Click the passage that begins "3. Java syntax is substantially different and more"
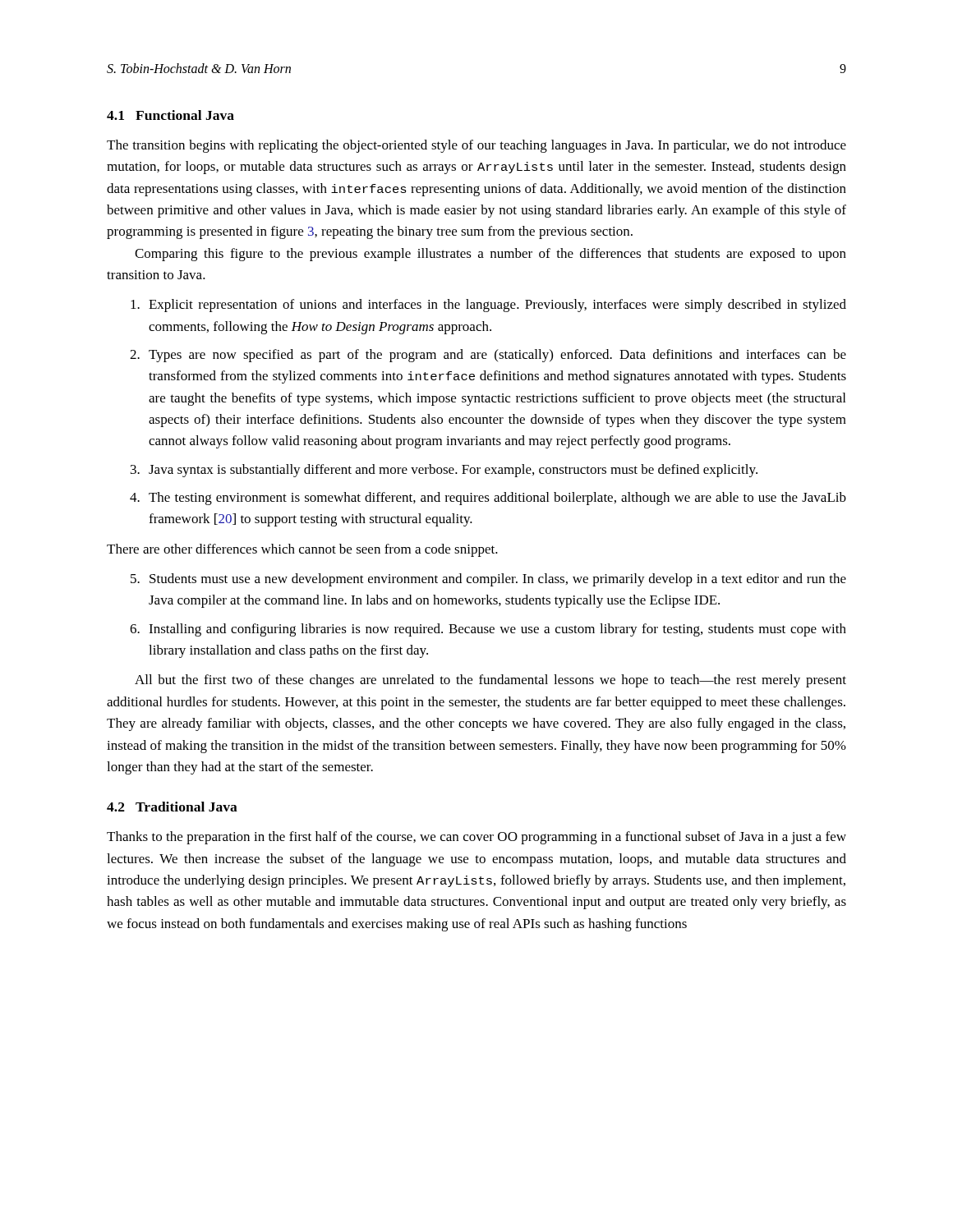The height and width of the screenshot is (1232, 953). pos(476,470)
